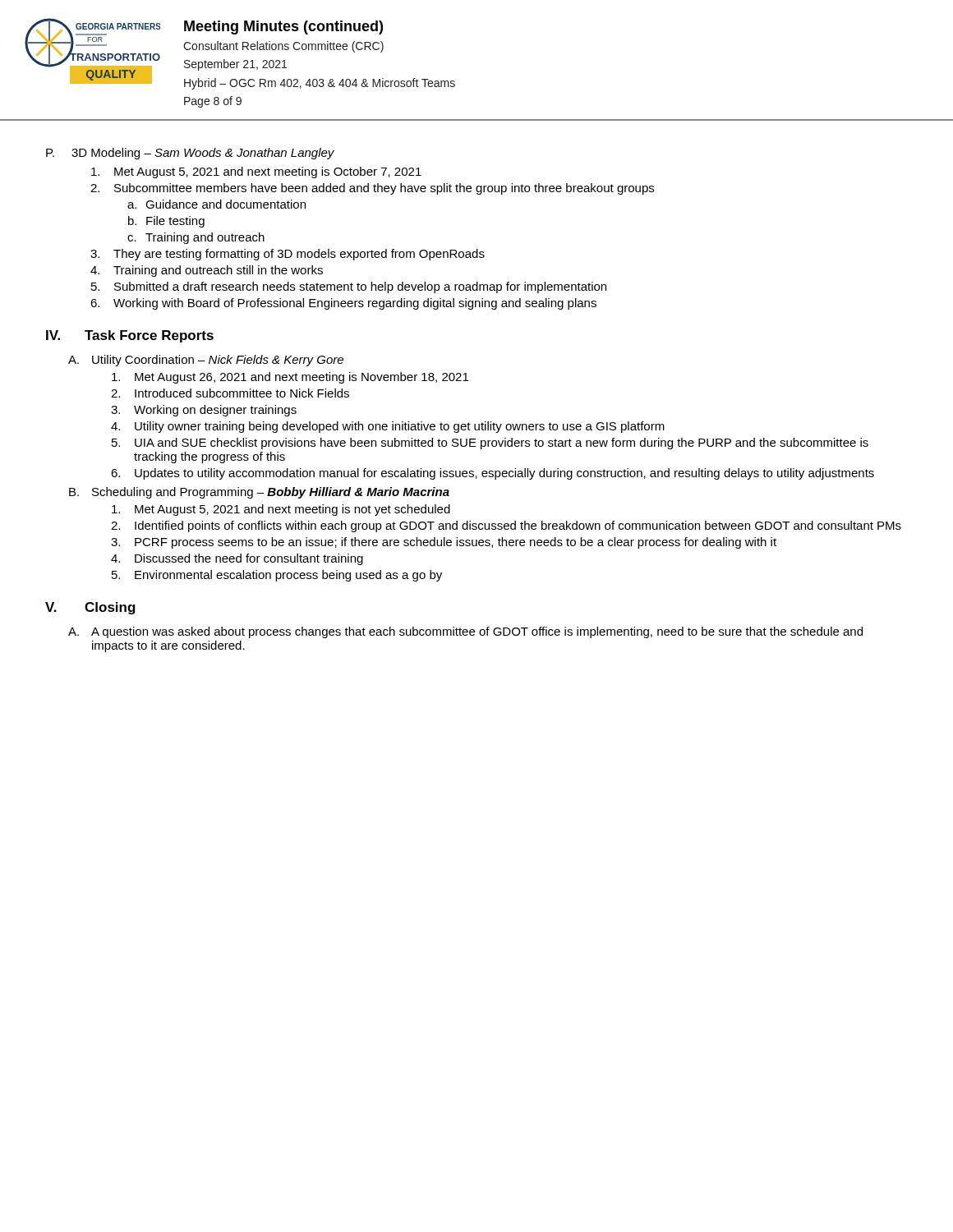This screenshot has width=953, height=1232.
Task: Find the list item containing "b. File testing"
Action: click(x=166, y=220)
